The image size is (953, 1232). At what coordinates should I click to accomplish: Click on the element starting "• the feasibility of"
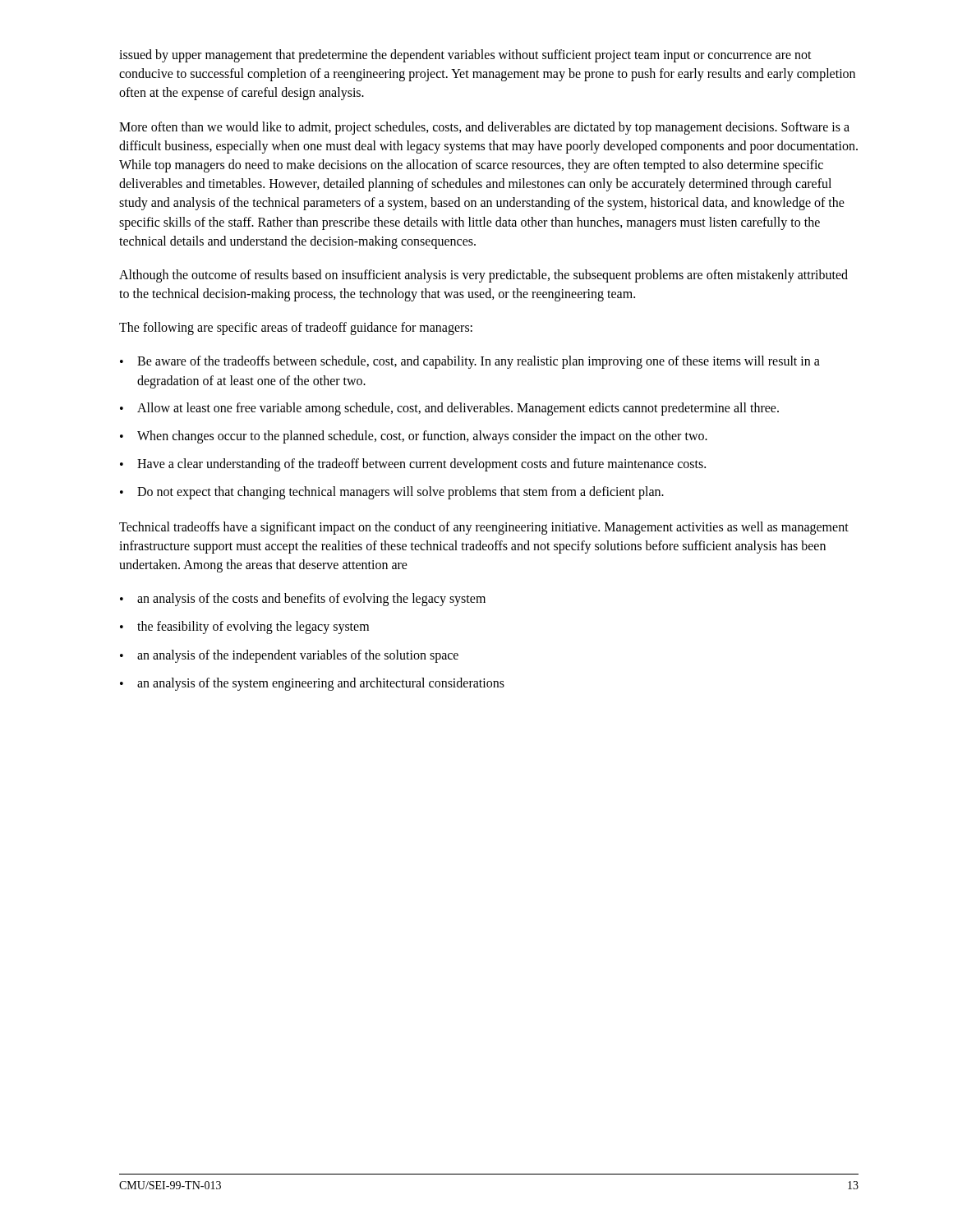pyautogui.click(x=244, y=627)
